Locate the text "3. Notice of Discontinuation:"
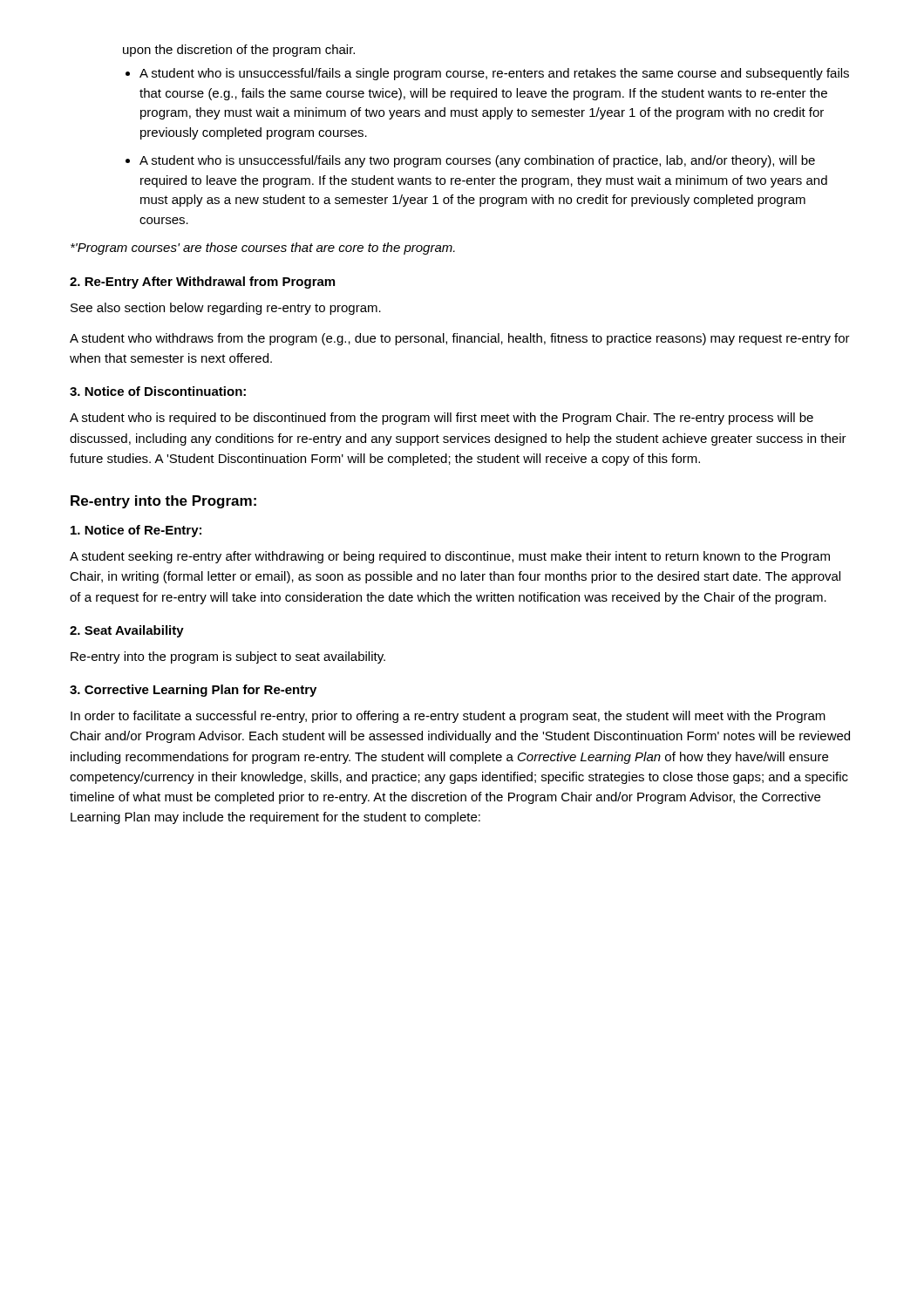This screenshot has height=1308, width=924. point(158,391)
